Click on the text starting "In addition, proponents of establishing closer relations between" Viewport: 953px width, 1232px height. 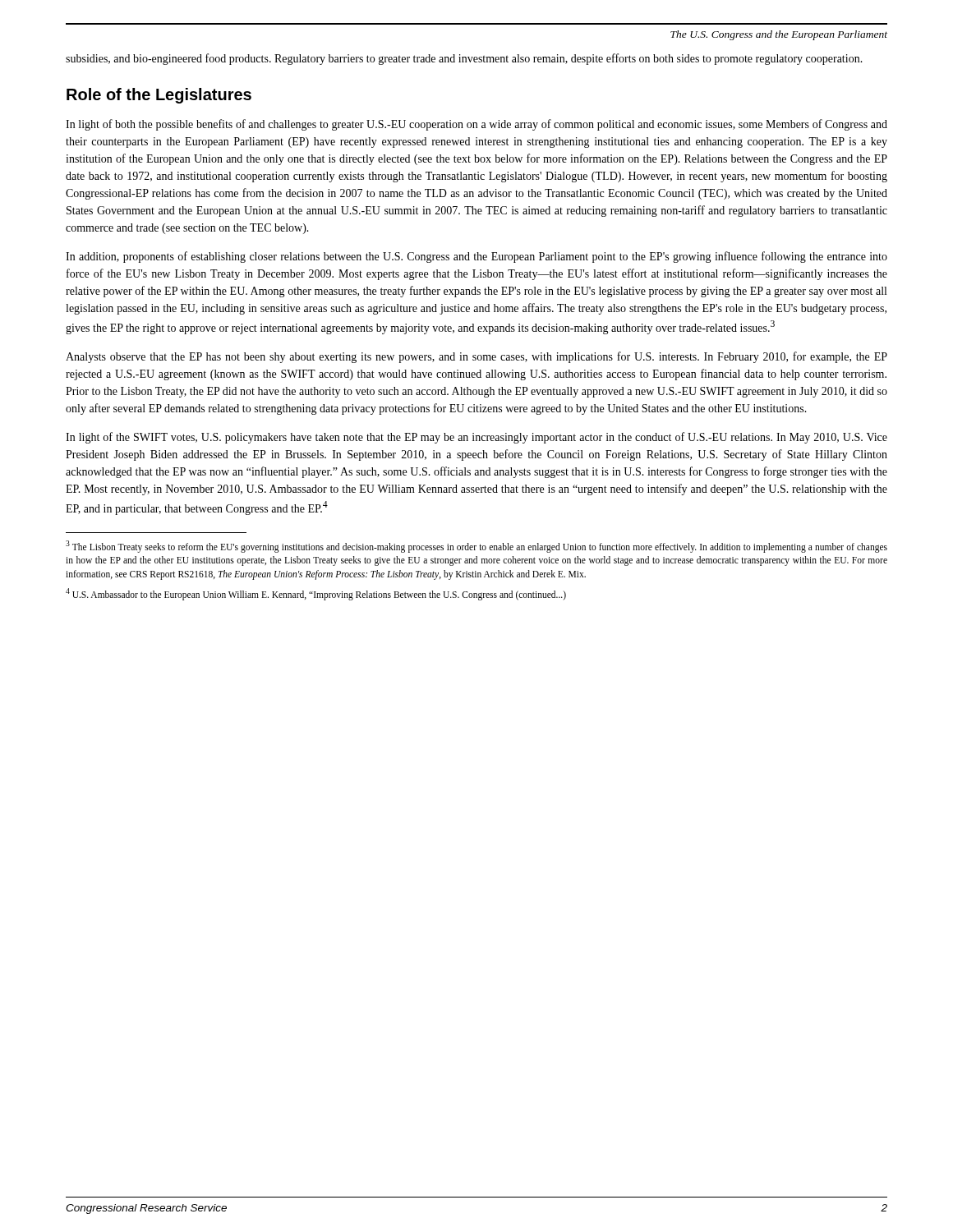pyautogui.click(x=476, y=292)
